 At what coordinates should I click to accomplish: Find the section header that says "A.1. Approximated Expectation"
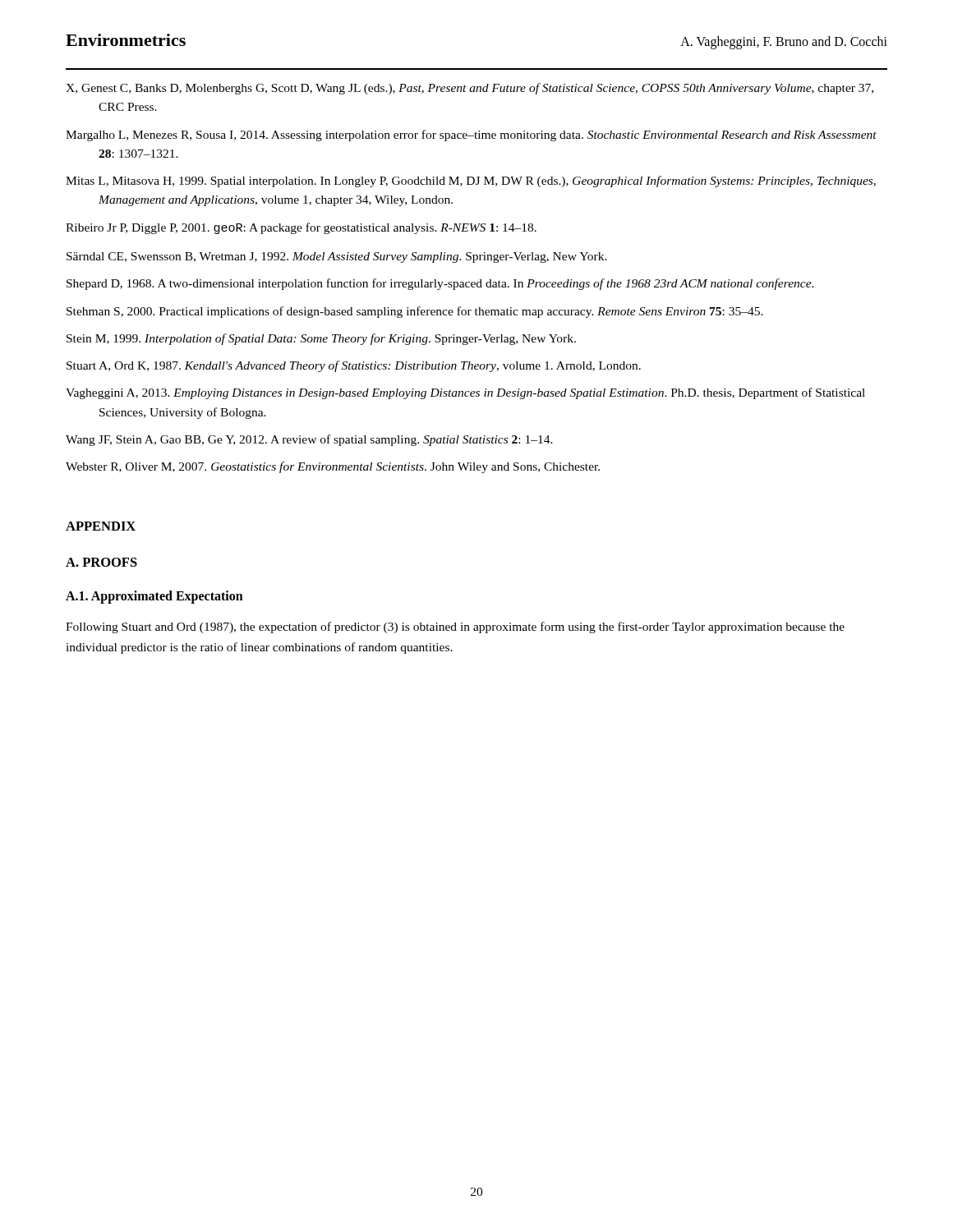click(154, 596)
